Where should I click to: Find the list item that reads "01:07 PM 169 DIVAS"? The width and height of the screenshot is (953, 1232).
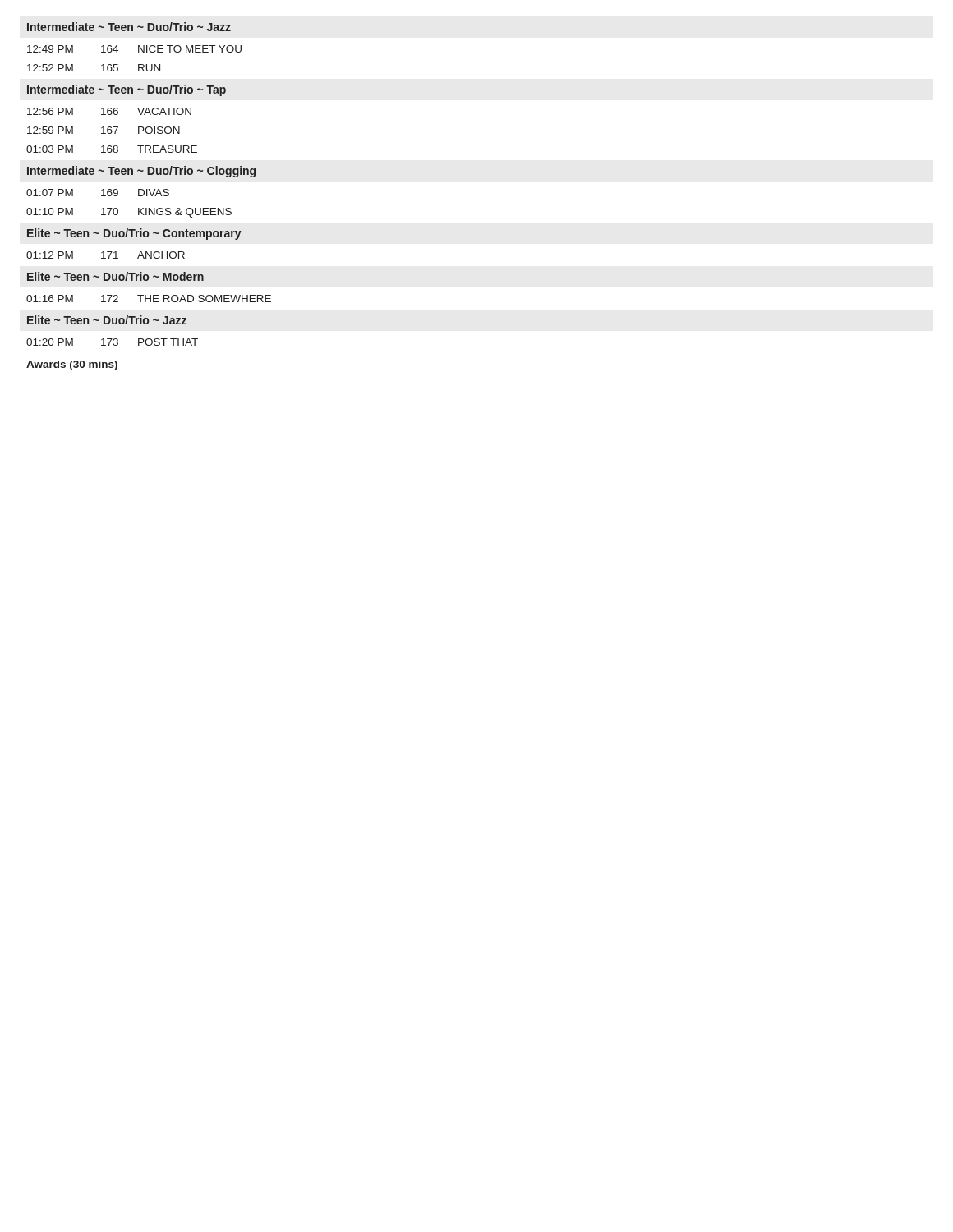[x=98, y=193]
